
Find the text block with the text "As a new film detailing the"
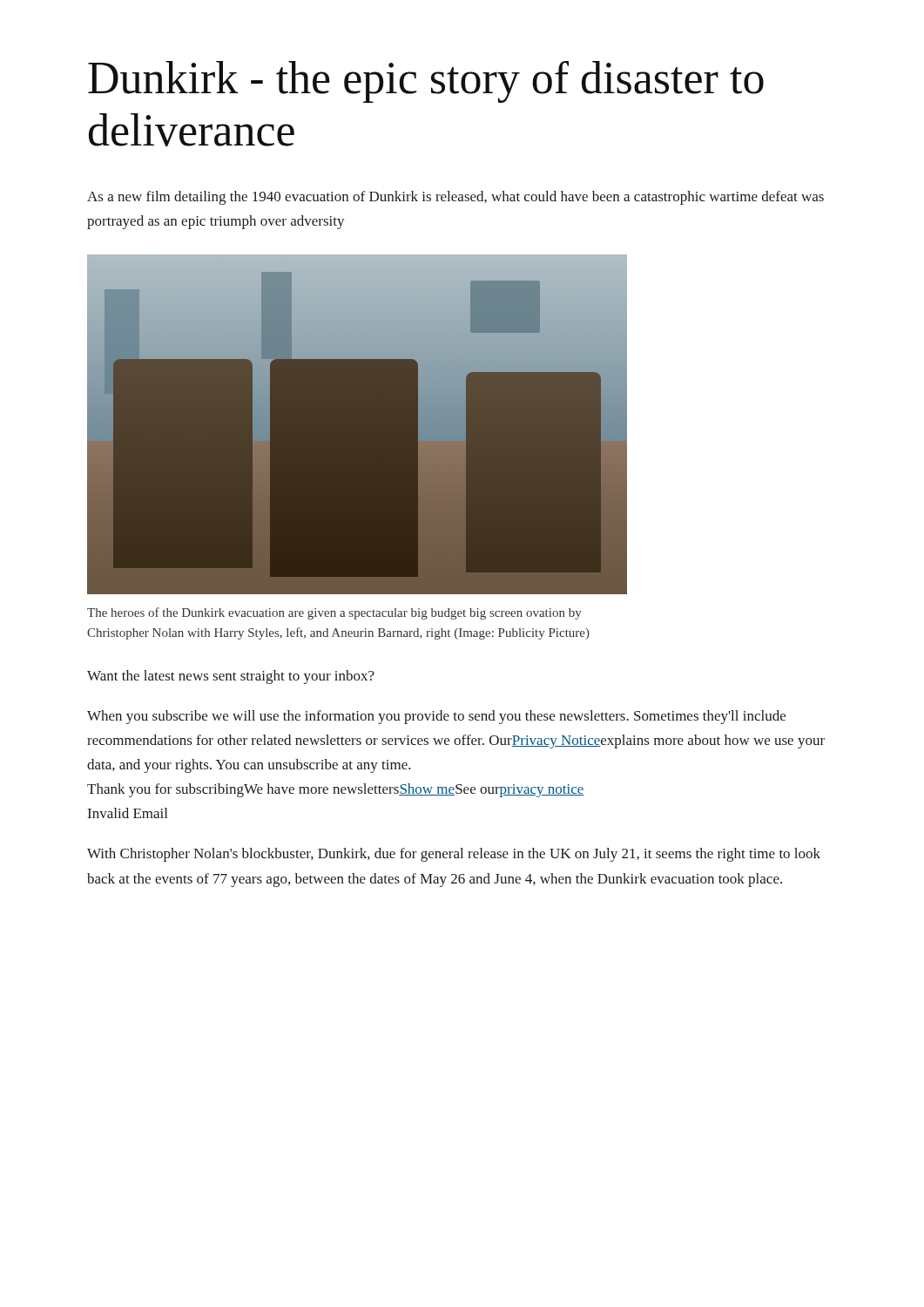point(456,208)
